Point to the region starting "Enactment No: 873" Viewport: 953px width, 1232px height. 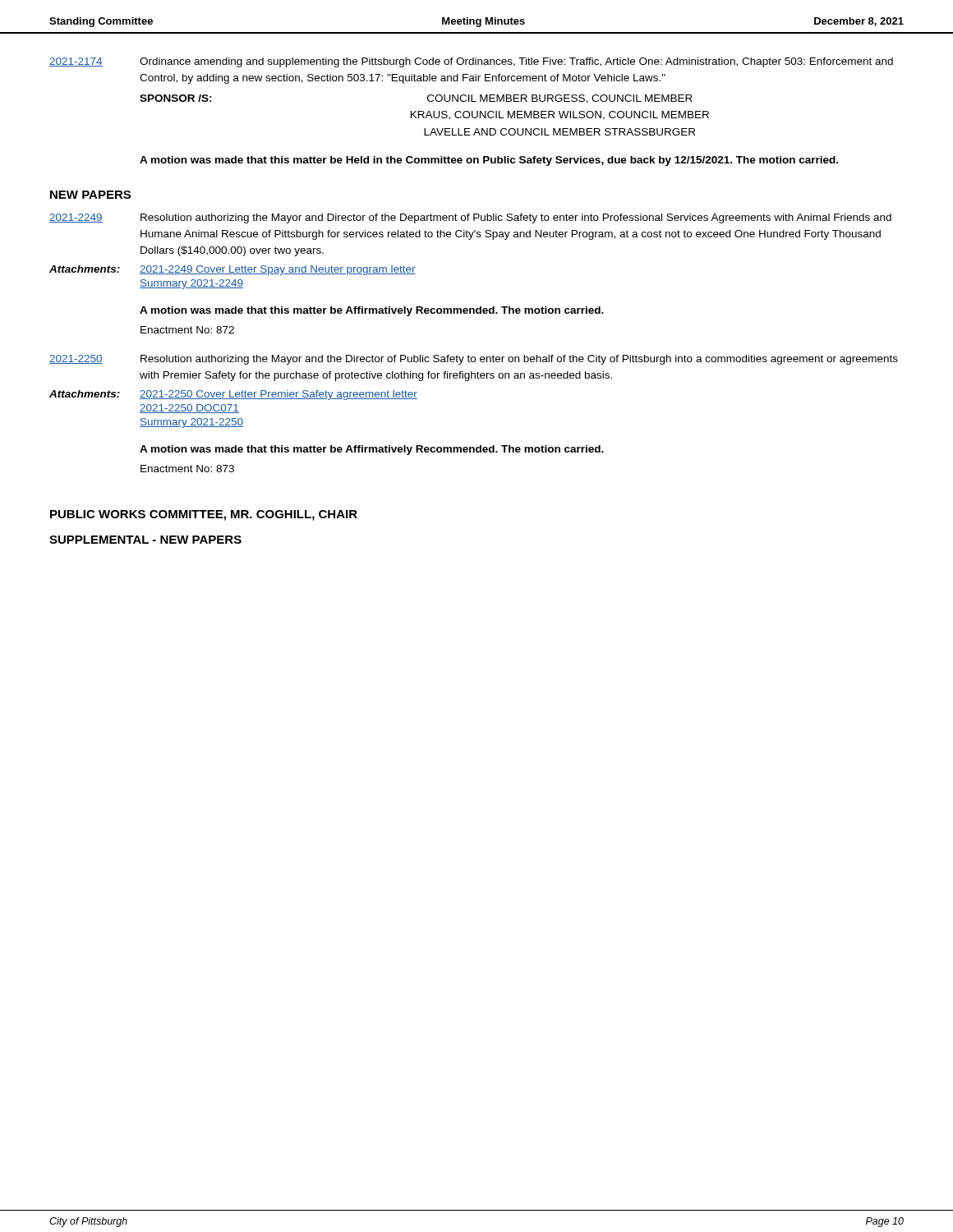coord(187,469)
